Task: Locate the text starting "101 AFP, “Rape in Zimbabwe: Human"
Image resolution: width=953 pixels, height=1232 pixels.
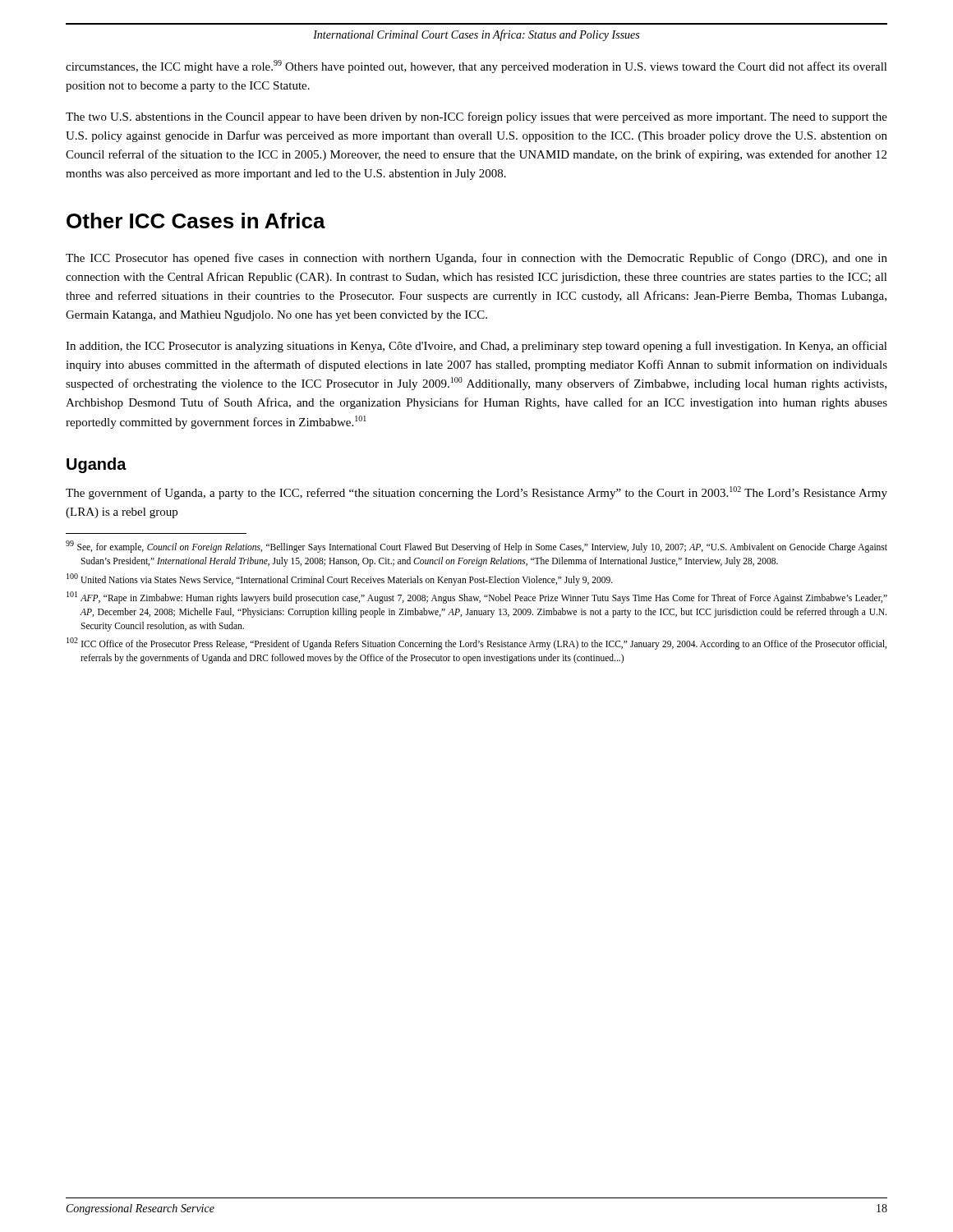Action: (x=476, y=611)
